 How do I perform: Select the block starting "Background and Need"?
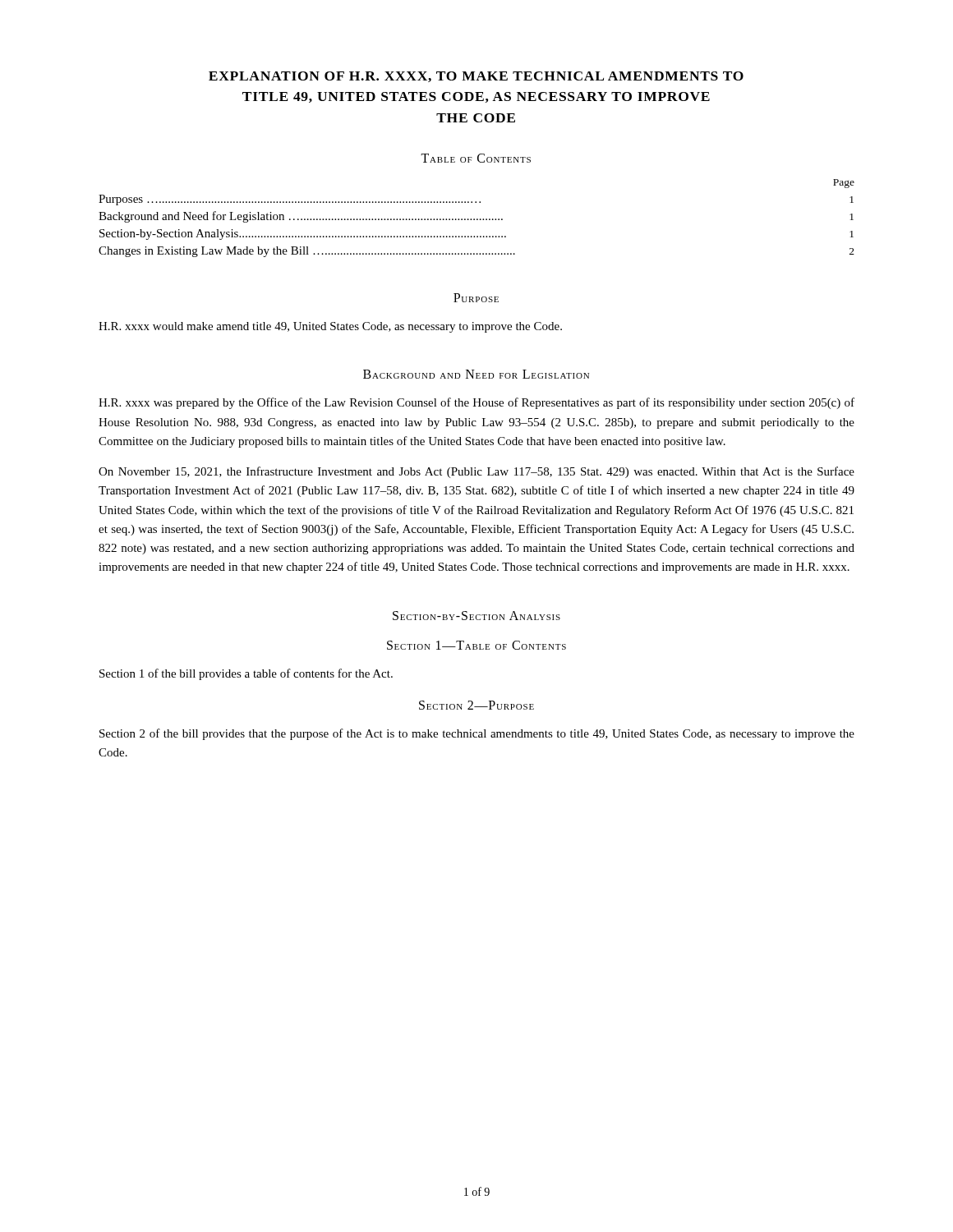[476, 374]
